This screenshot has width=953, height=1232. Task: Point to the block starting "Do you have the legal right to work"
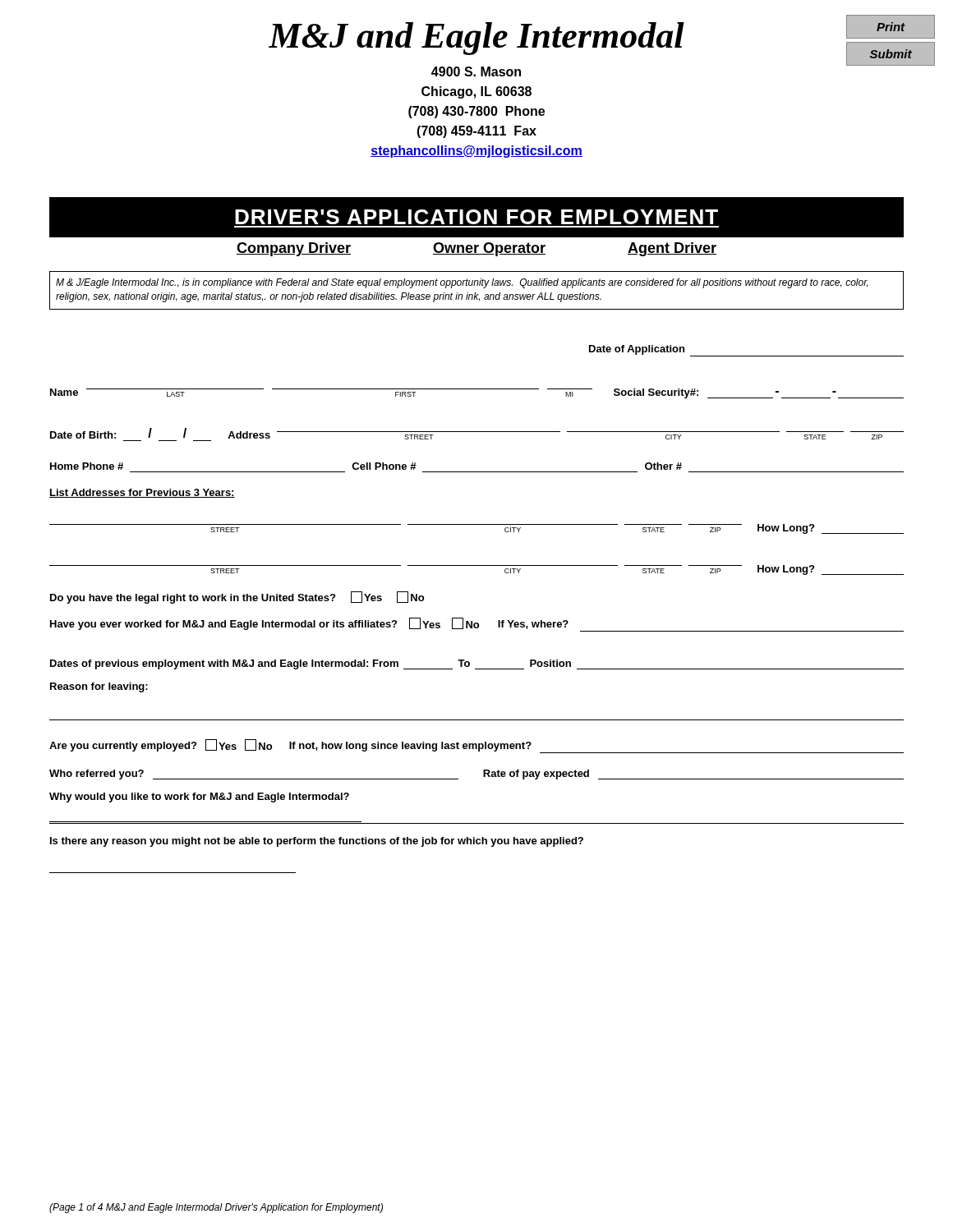click(237, 598)
